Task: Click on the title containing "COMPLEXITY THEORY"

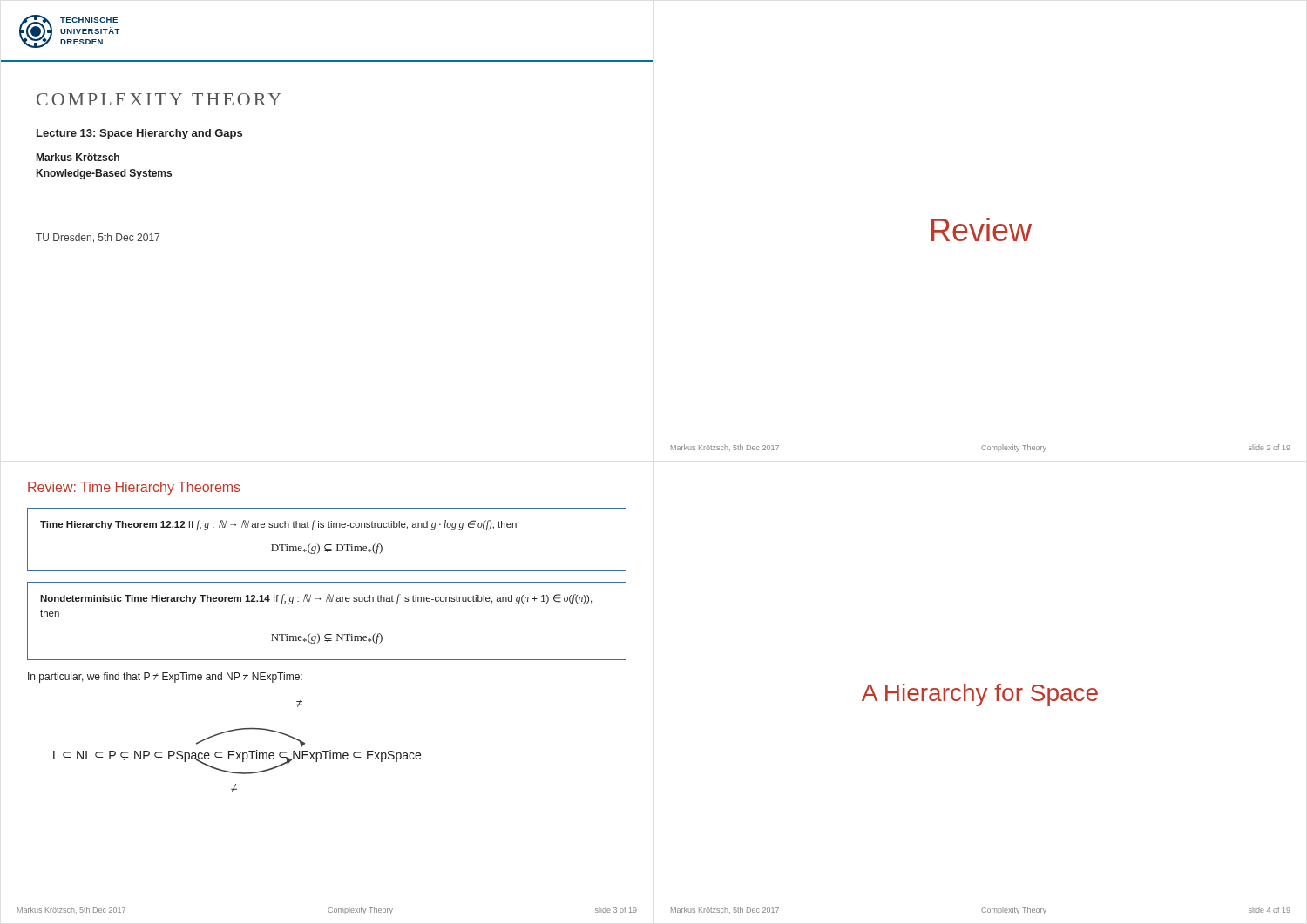Action: click(x=160, y=99)
